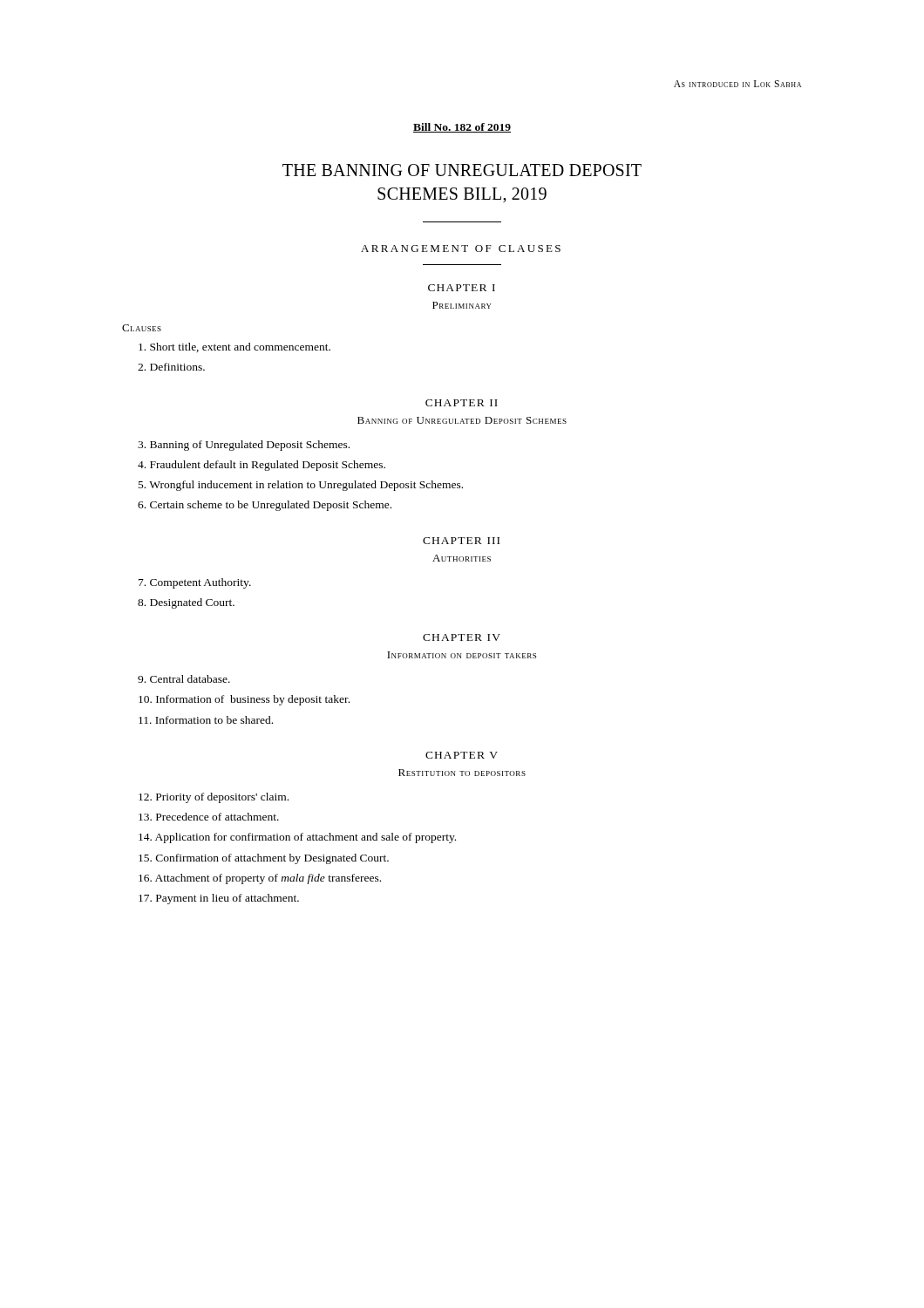Screen dimensions: 1308x924
Task: Find the region starting "6. Certain scheme to"
Action: coord(265,505)
